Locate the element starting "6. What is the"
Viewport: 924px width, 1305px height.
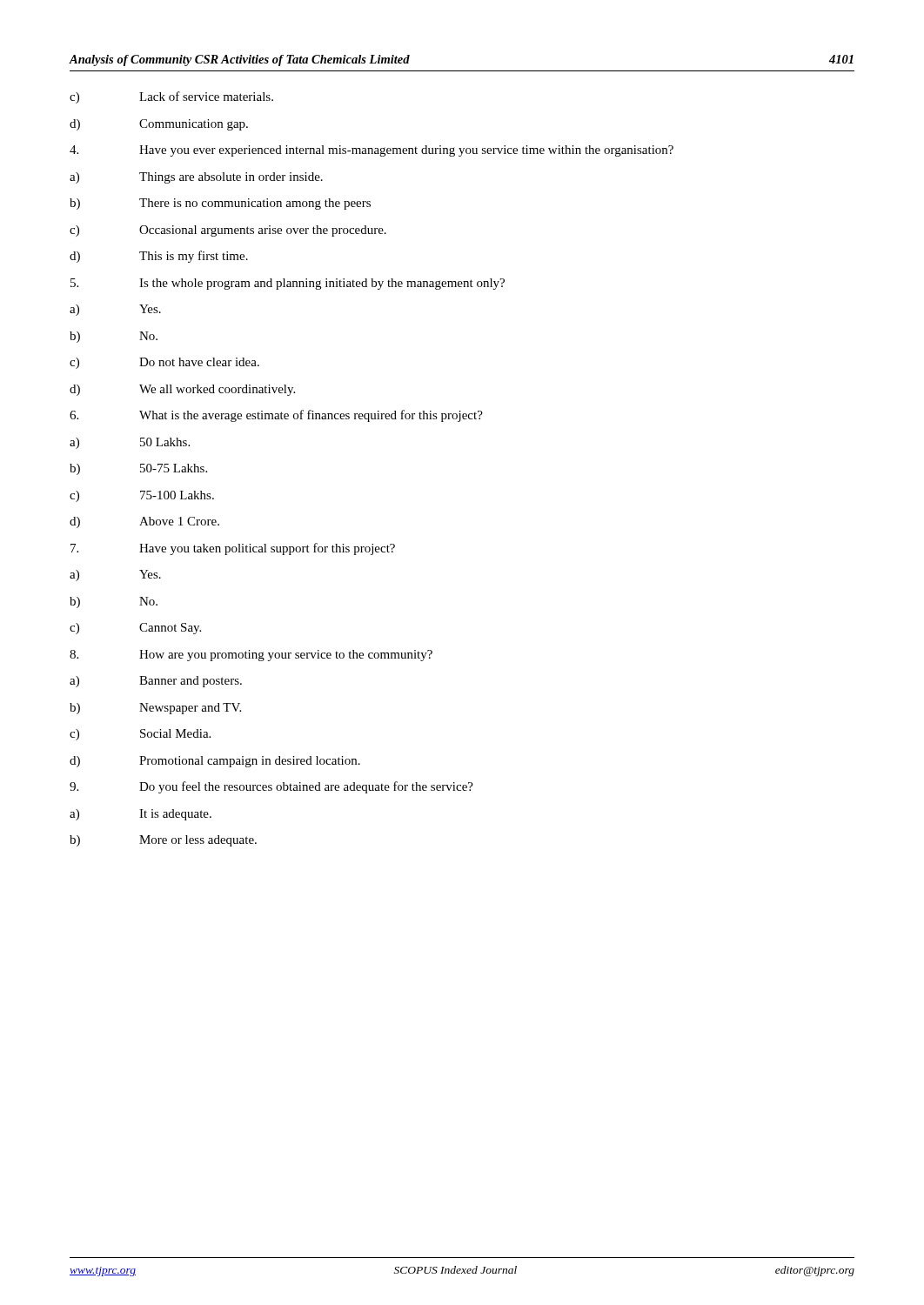click(462, 415)
